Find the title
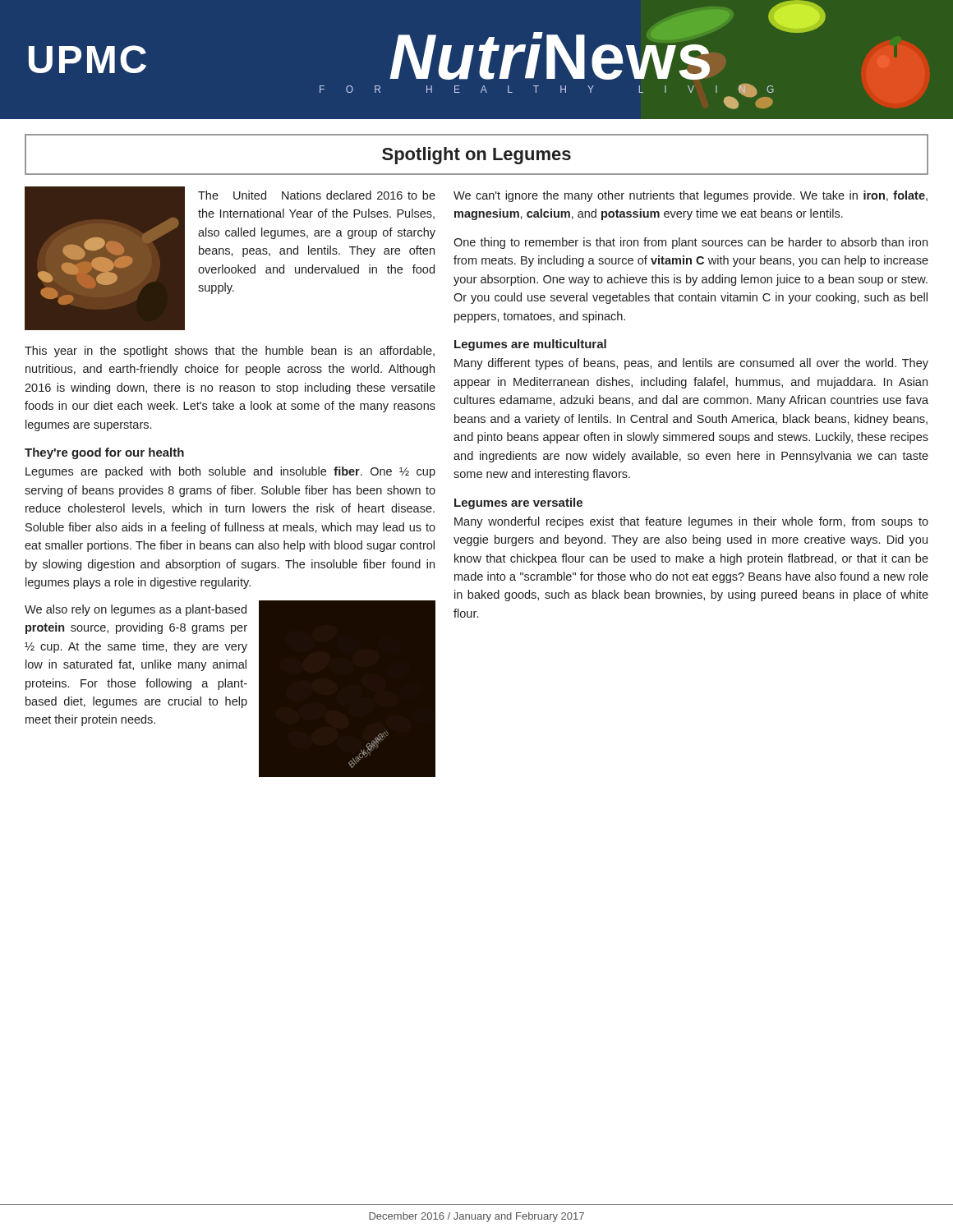The width and height of the screenshot is (953, 1232). pyautogui.click(x=476, y=154)
